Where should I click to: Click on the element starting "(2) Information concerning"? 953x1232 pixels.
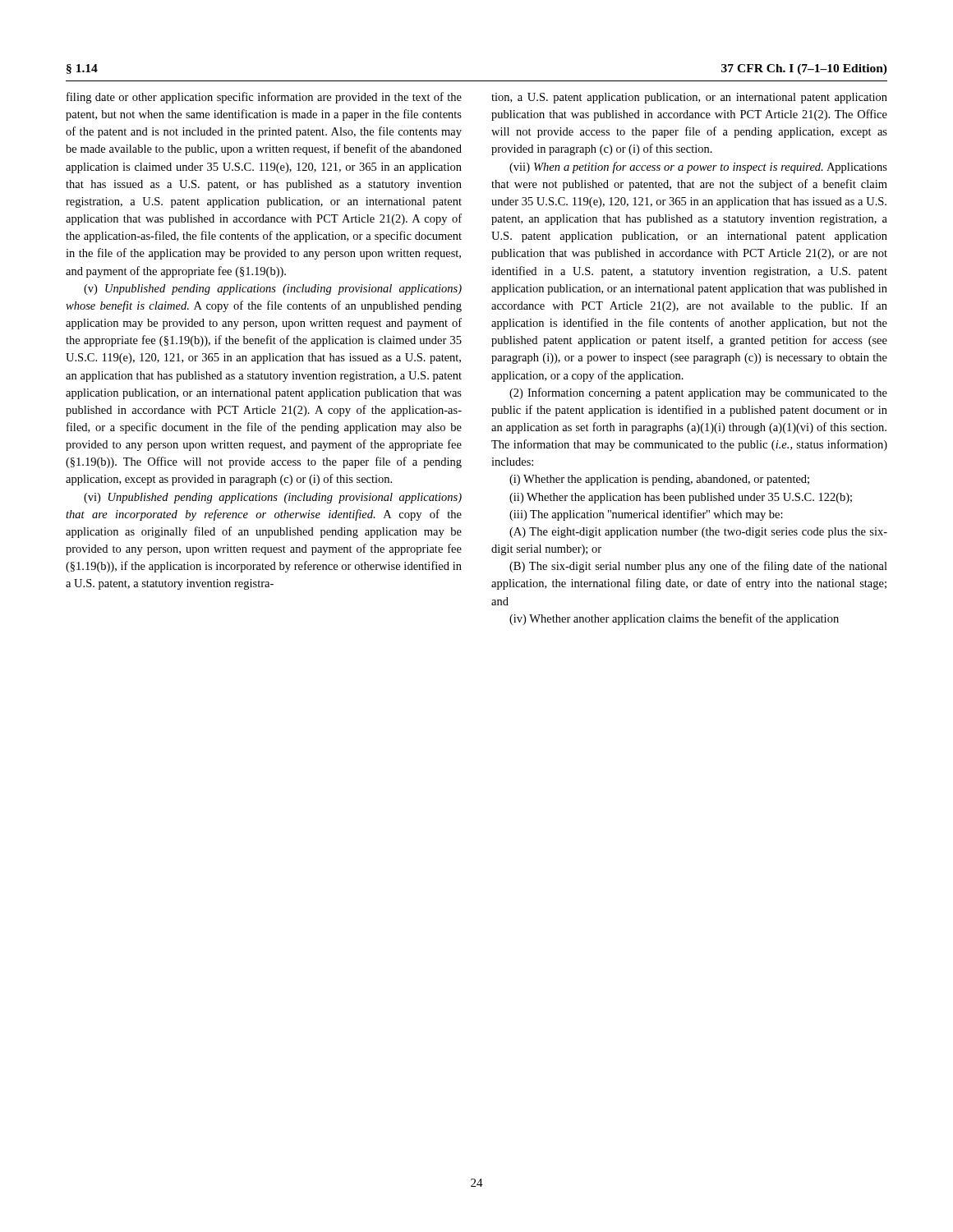point(689,428)
